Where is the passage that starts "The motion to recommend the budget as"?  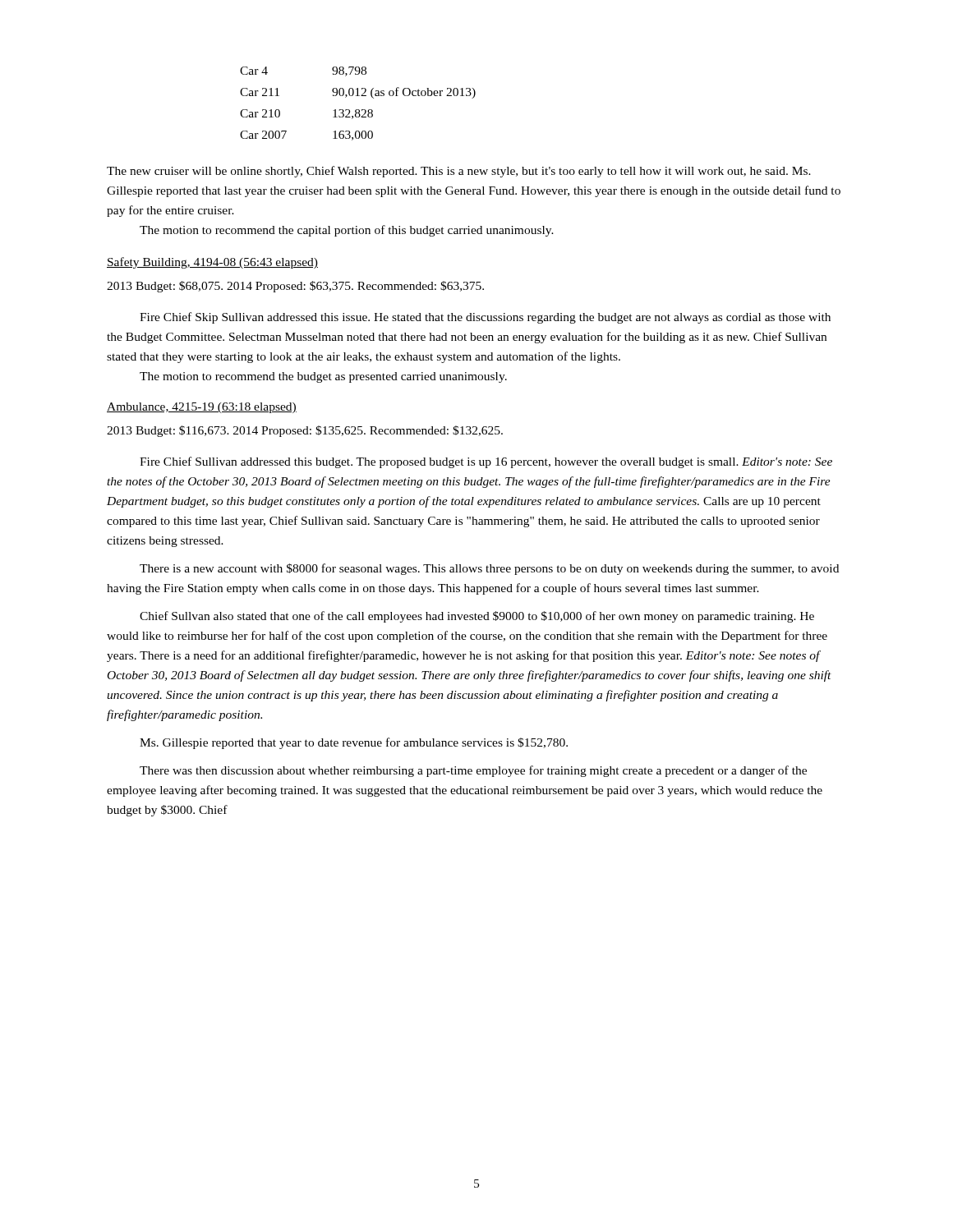[x=476, y=376]
